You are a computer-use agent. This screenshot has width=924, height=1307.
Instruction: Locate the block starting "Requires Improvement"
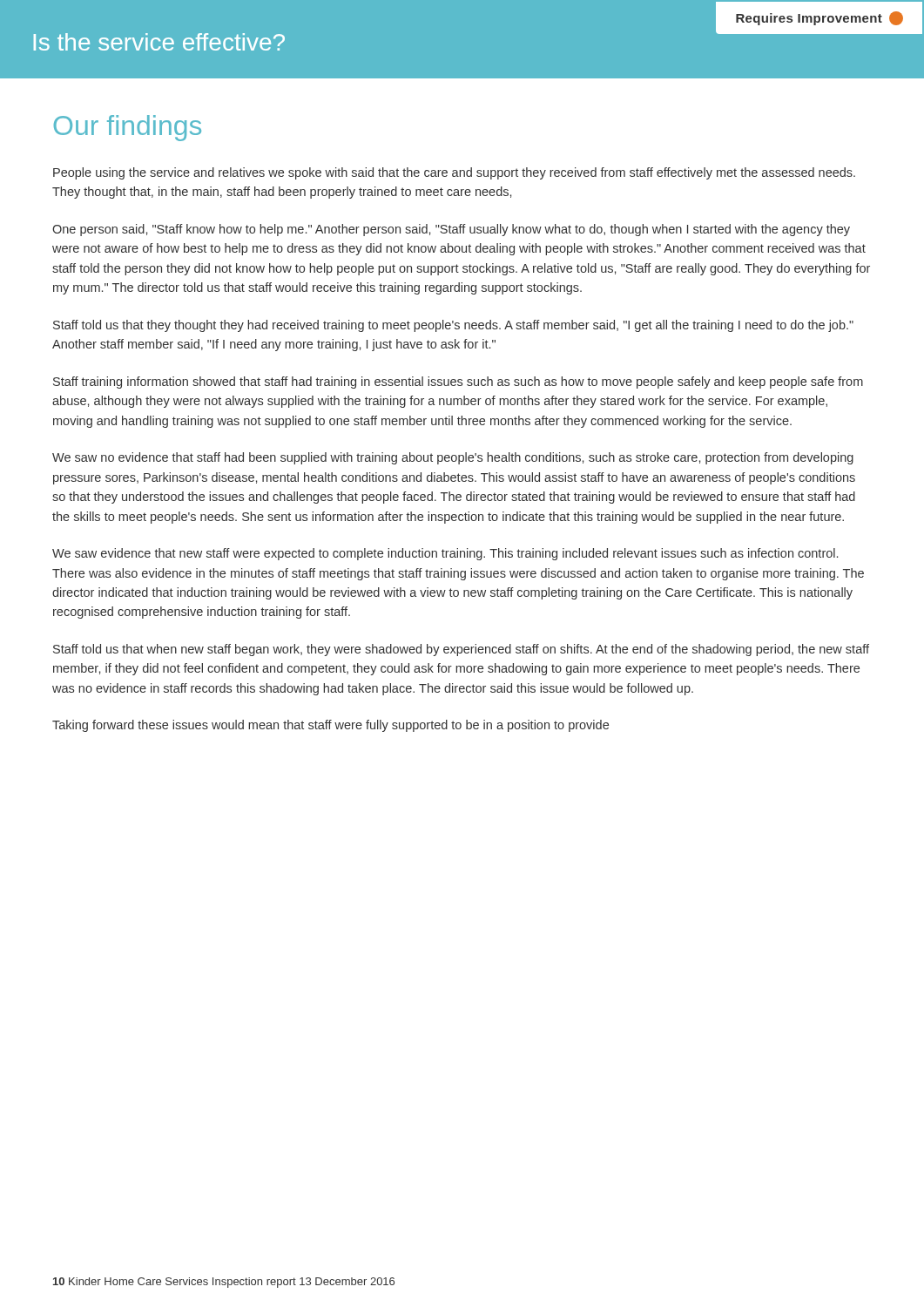coord(819,18)
